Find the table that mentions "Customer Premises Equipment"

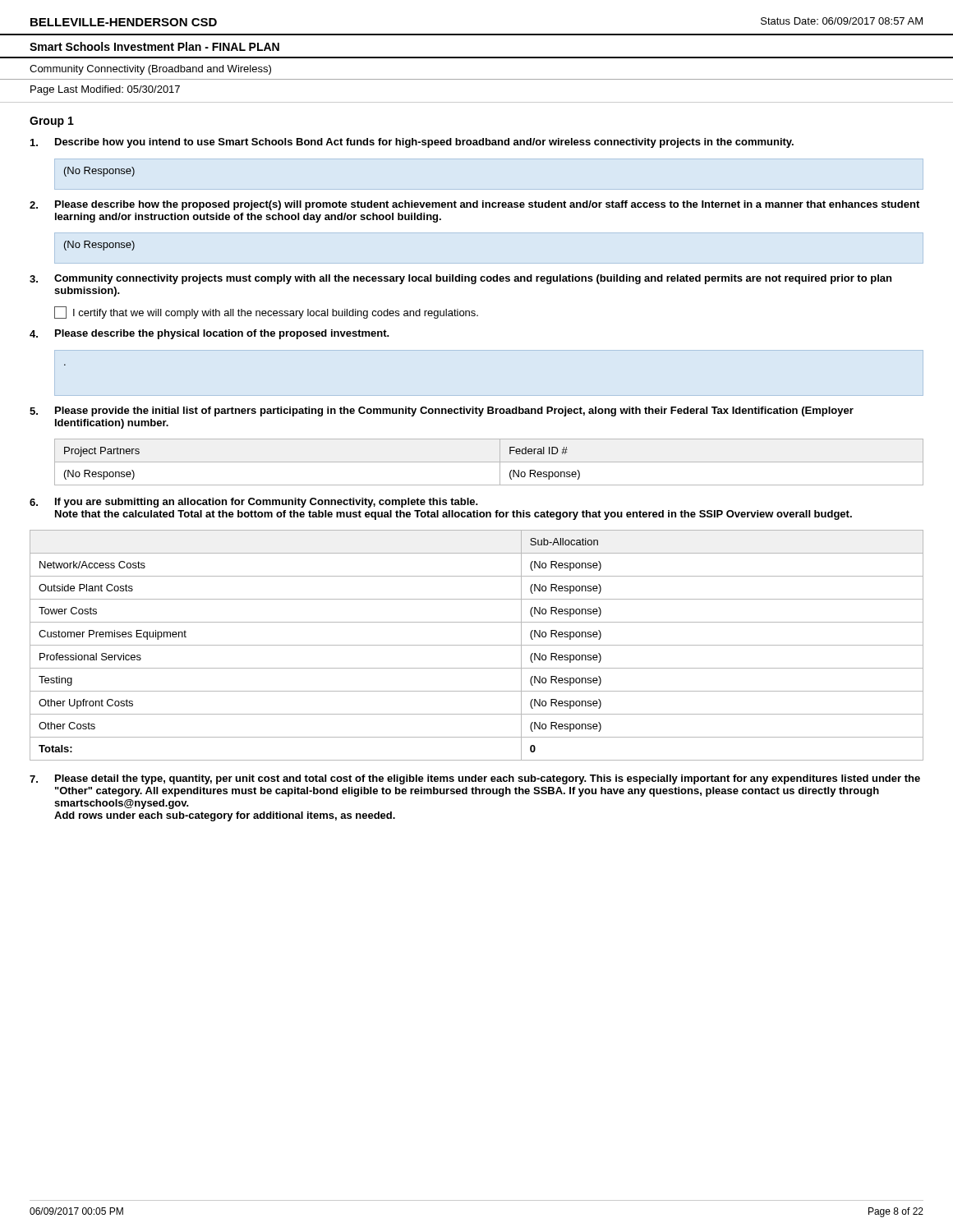[x=476, y=645]
